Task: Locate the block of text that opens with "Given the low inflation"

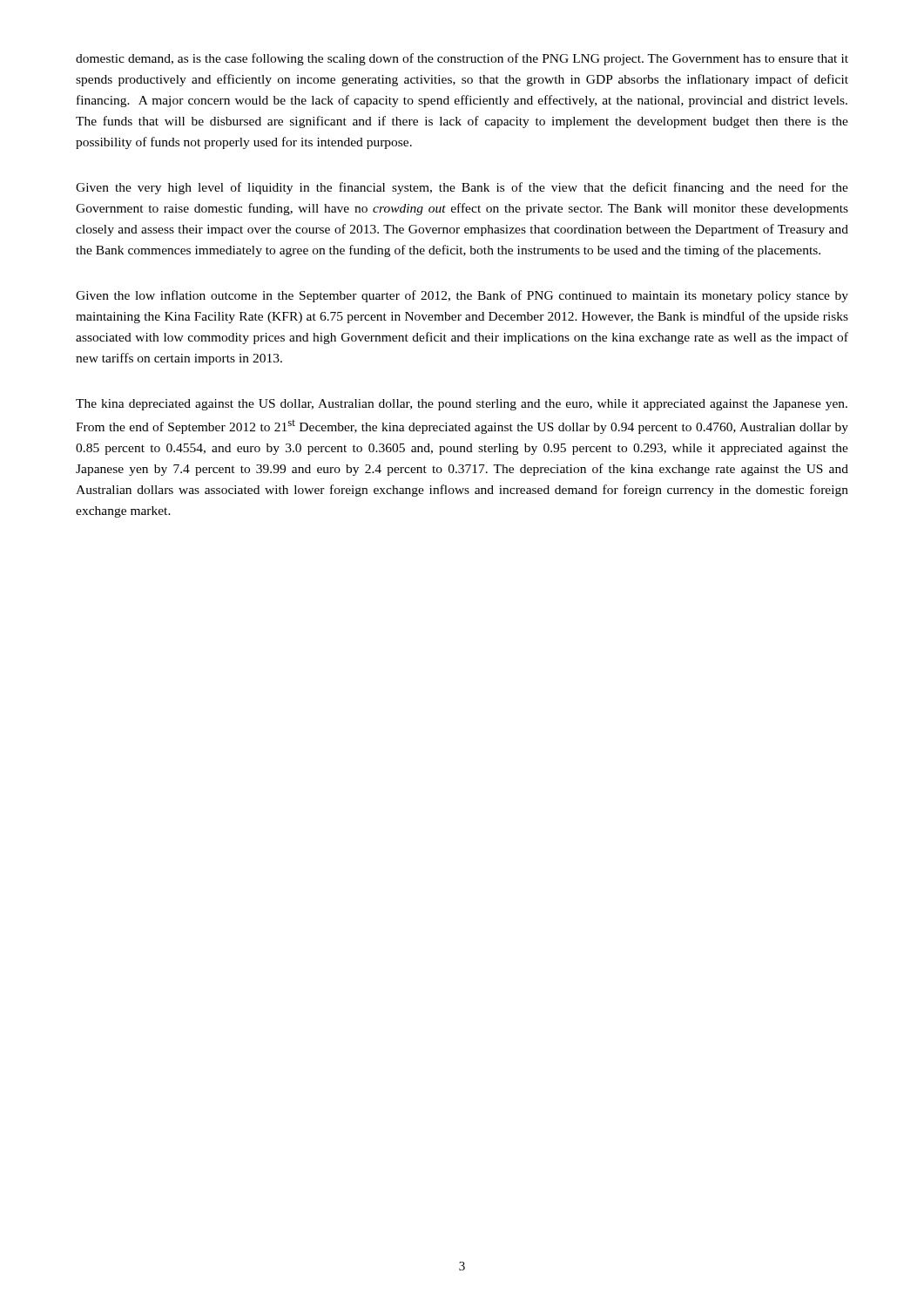Action: point(462,326)
